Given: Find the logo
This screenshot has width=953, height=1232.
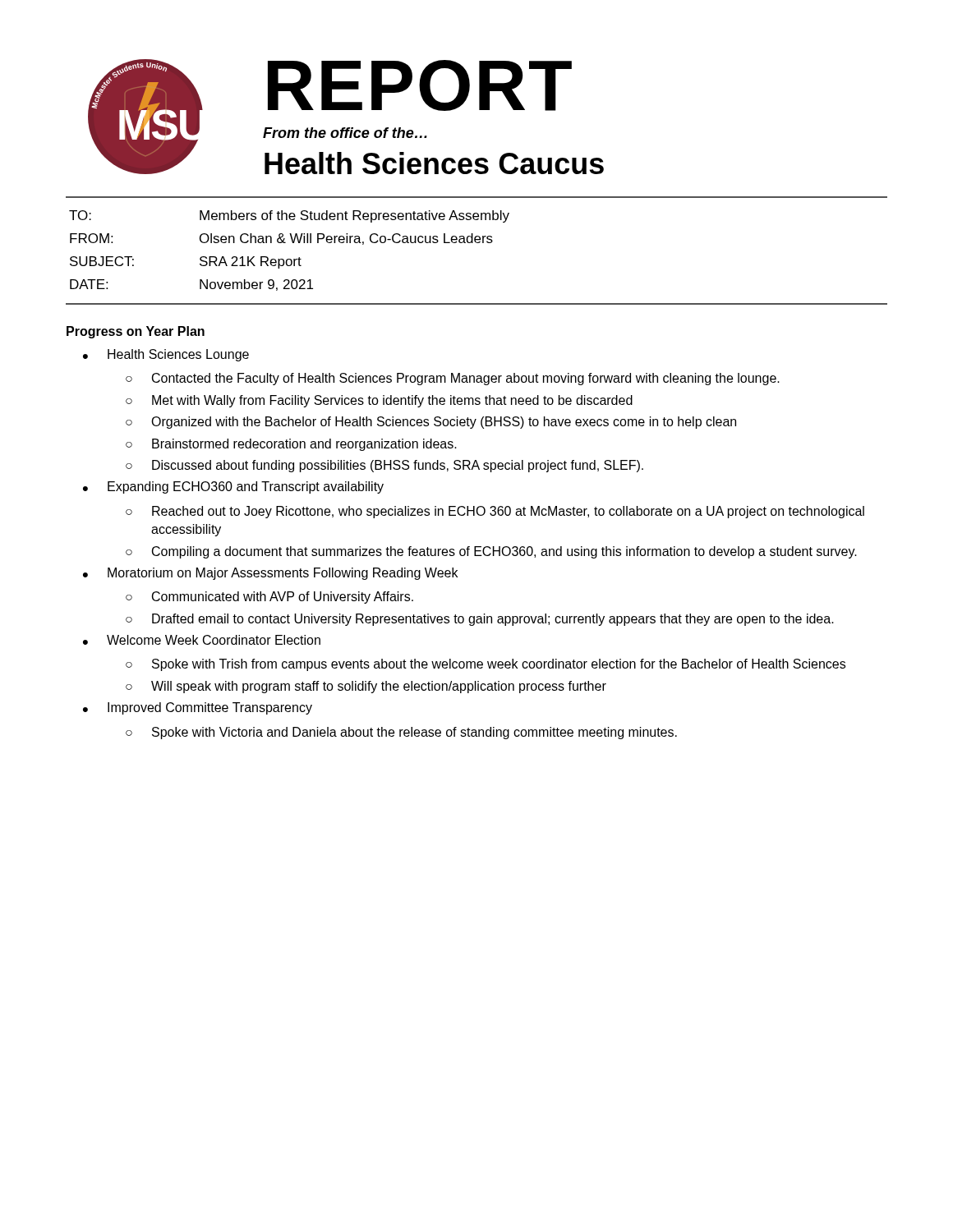Looking at the screenshot, I should pyautogui.click(x=152, y=119).
